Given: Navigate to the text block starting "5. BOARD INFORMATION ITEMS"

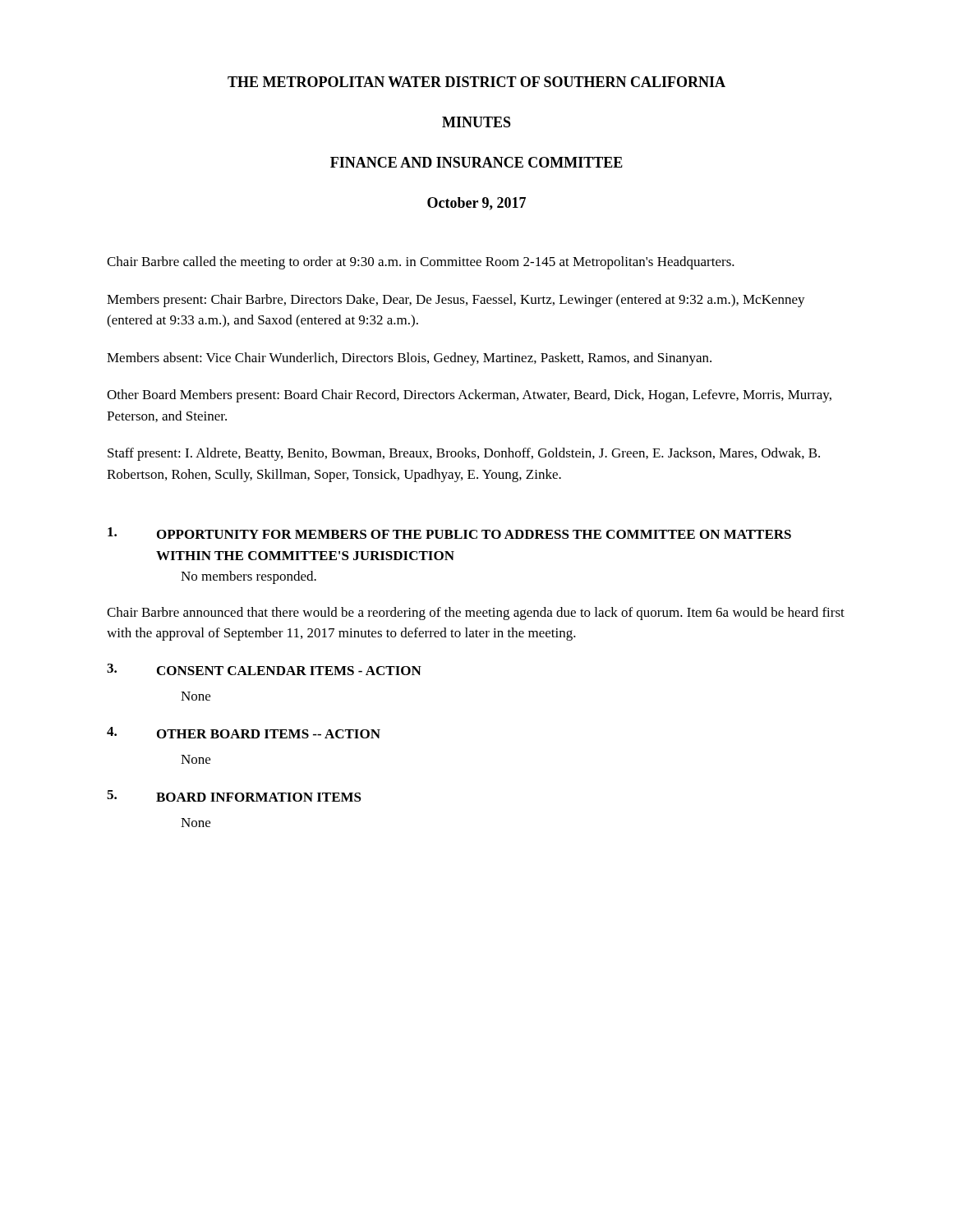Looking at the screenshot, I should 234,796.
